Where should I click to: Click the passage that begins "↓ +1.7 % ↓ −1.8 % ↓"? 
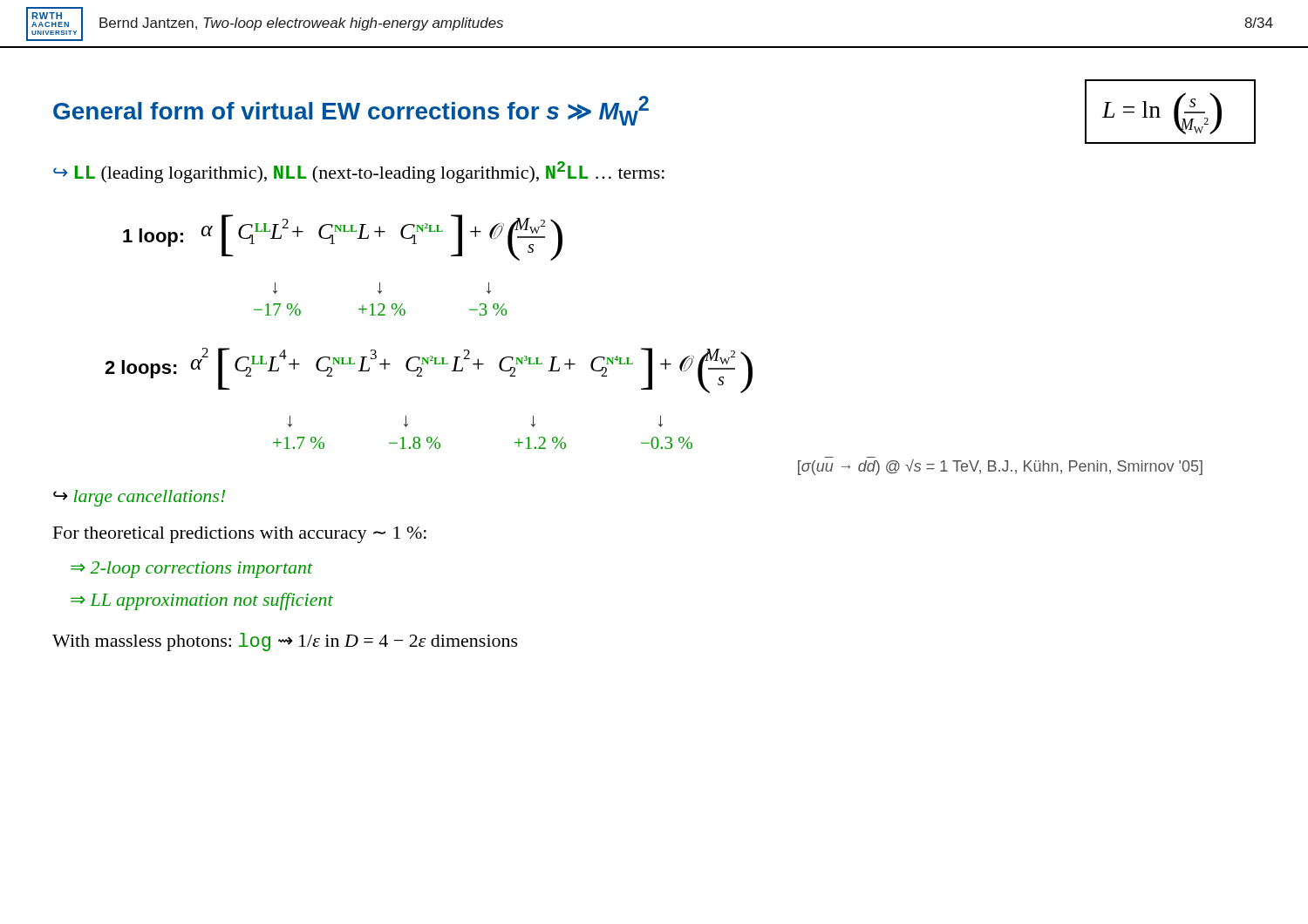coord(534,432)
